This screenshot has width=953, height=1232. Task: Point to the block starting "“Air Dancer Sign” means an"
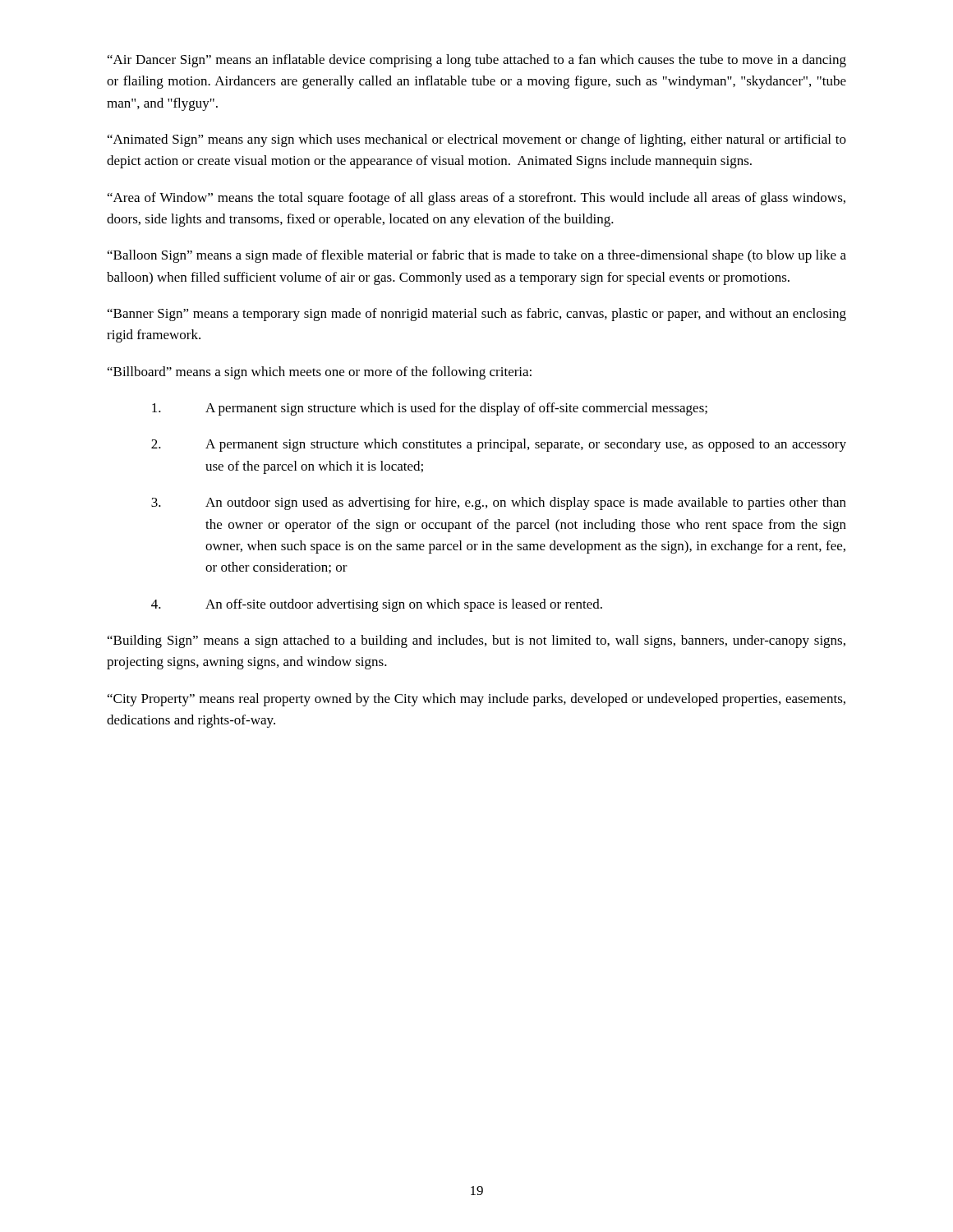pos(476,82)
